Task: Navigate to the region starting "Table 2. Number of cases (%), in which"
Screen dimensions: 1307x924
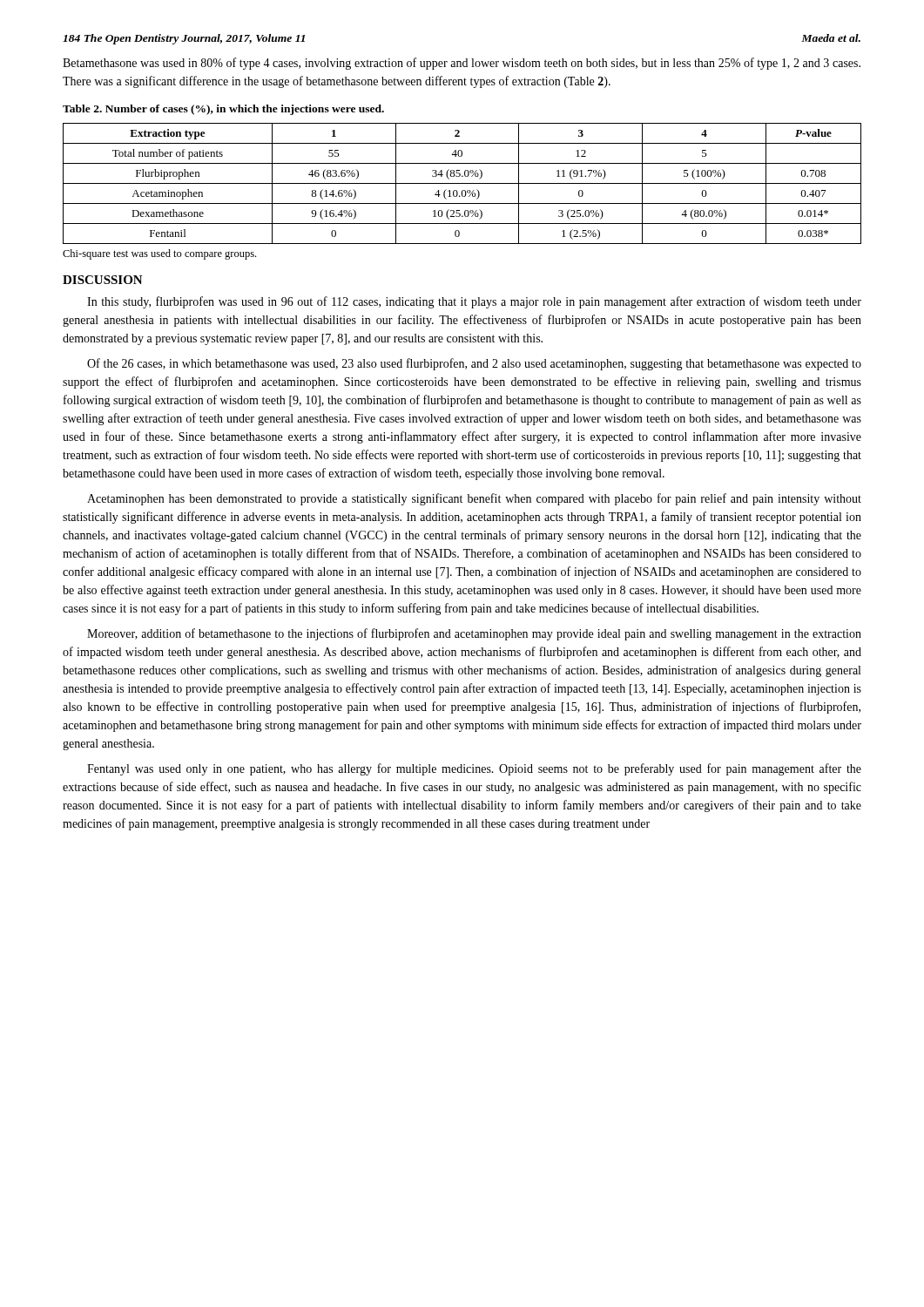Action: [224, 108]
